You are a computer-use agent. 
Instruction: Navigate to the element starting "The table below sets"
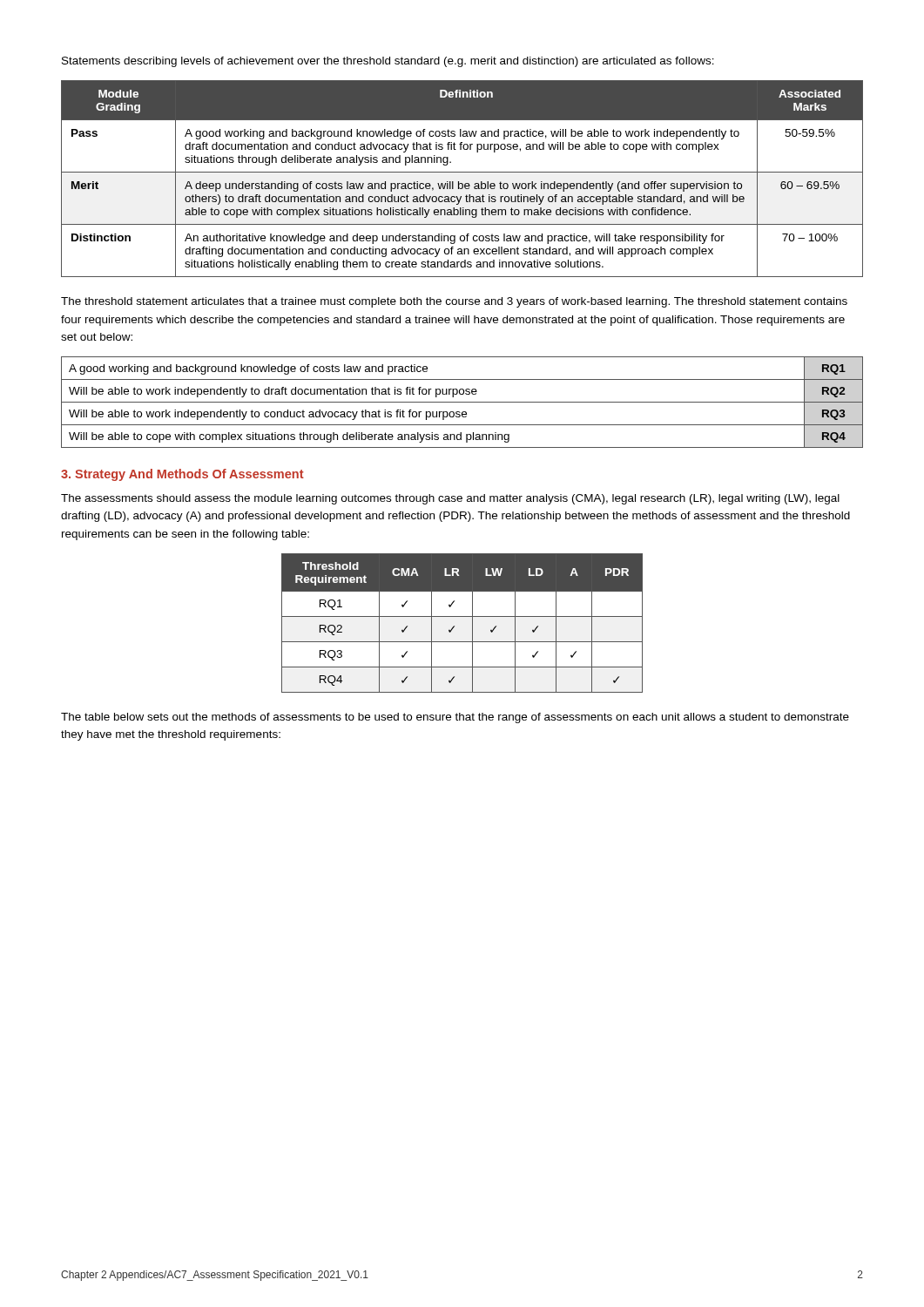point(455,725)
